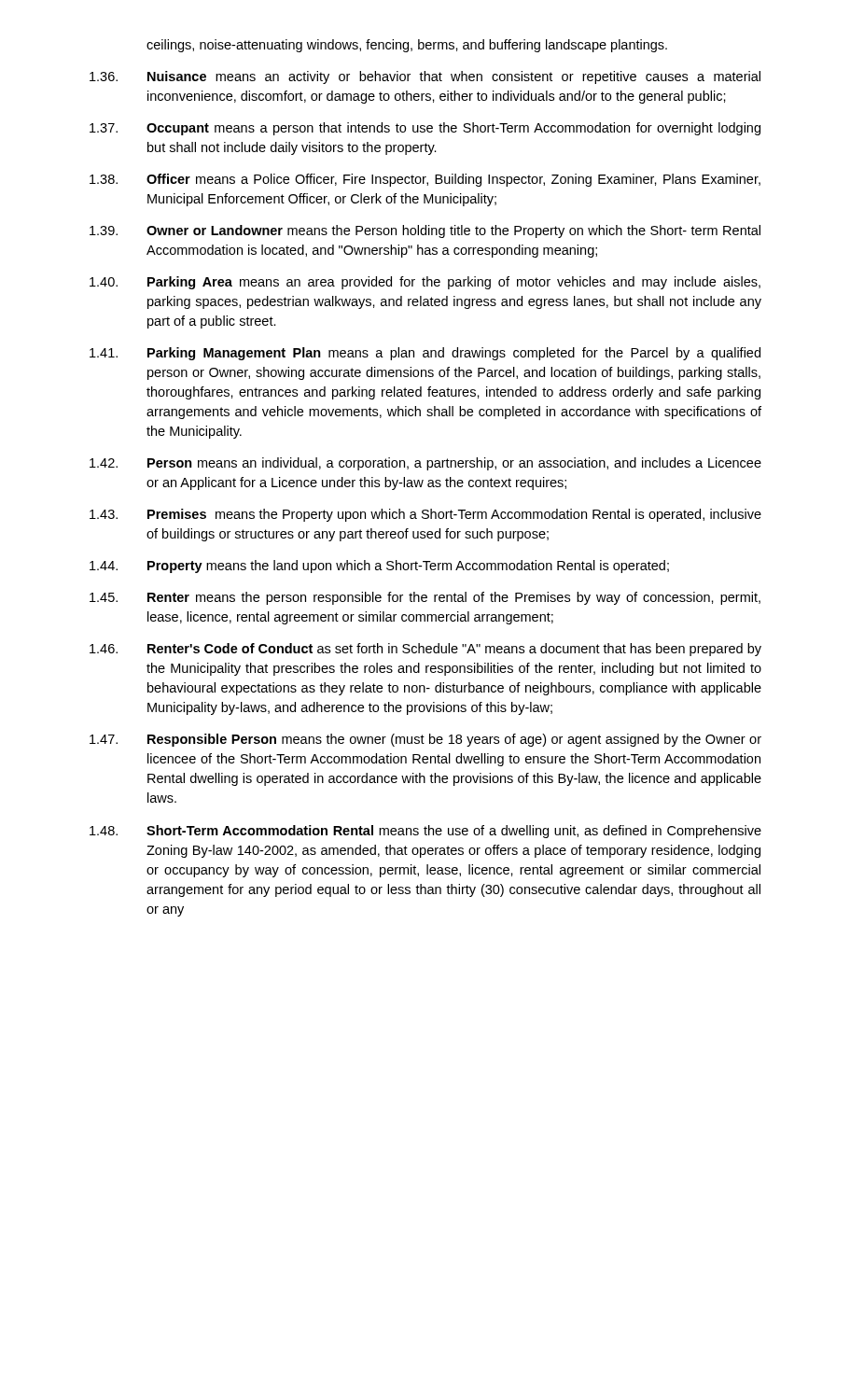Find the block on this page that starts "46. Renter's Code of Conduct as set"

[425, 679]
